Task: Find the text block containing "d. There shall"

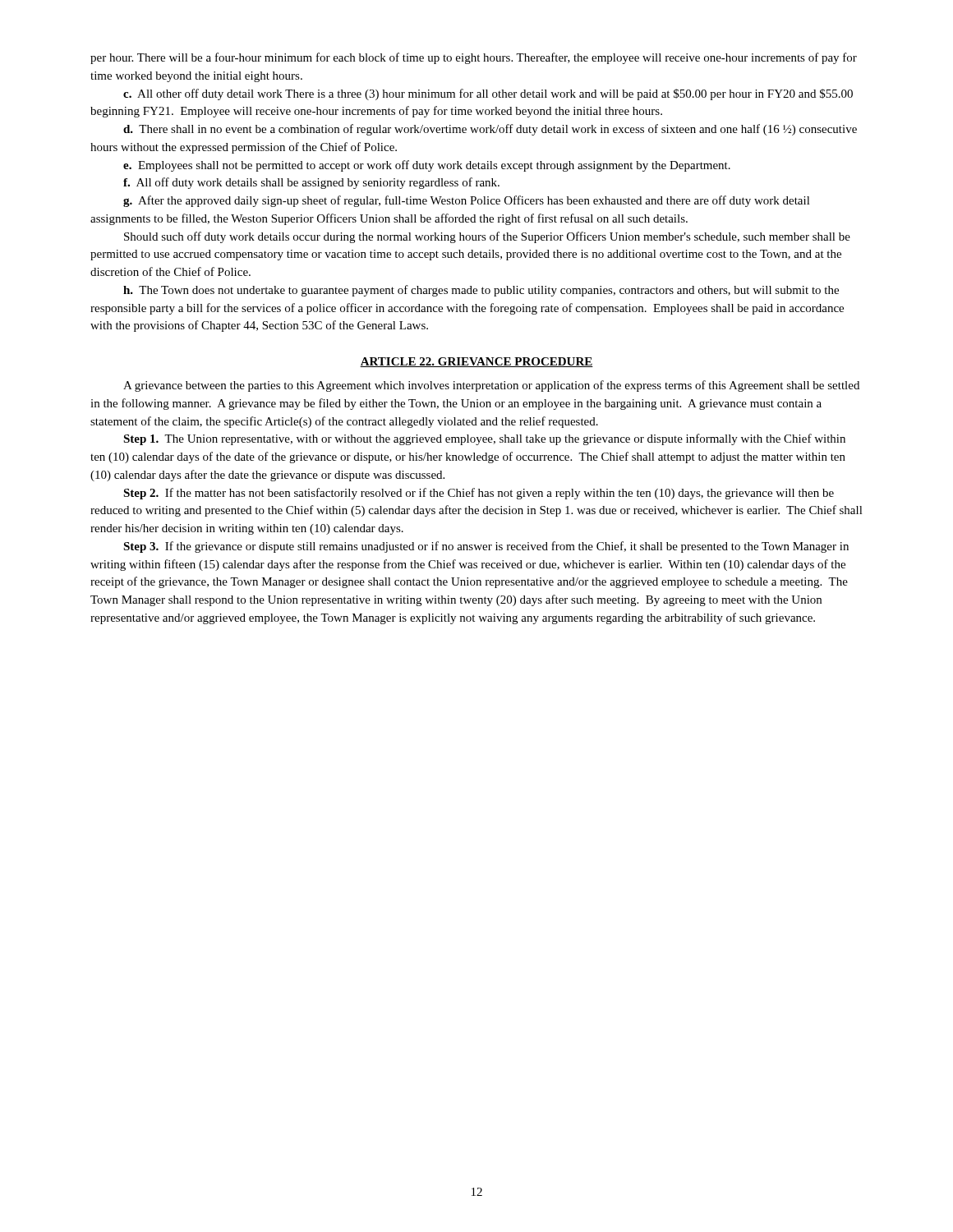Action: tap(476, 139)
